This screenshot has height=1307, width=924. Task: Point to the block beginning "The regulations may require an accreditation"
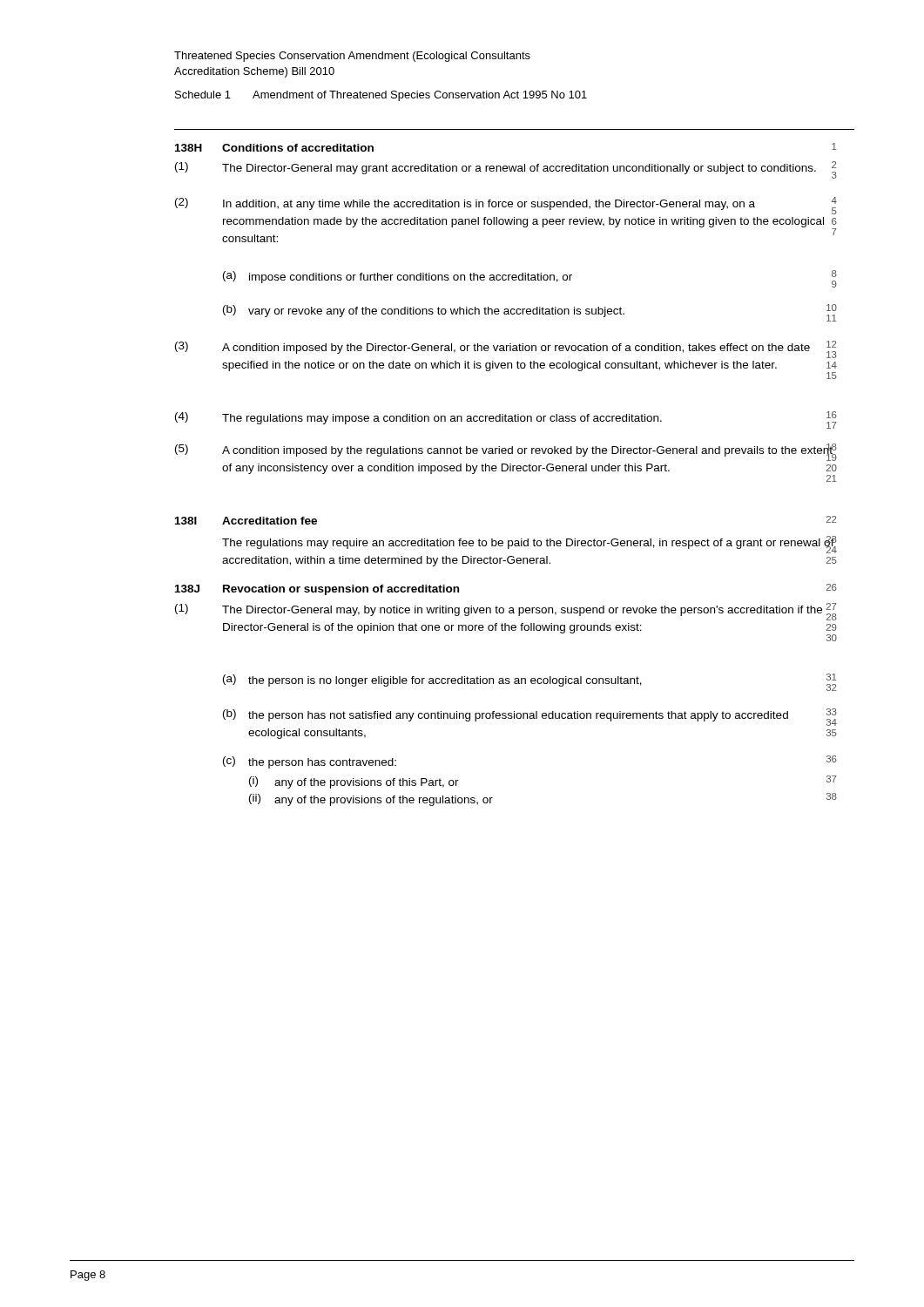506,552
